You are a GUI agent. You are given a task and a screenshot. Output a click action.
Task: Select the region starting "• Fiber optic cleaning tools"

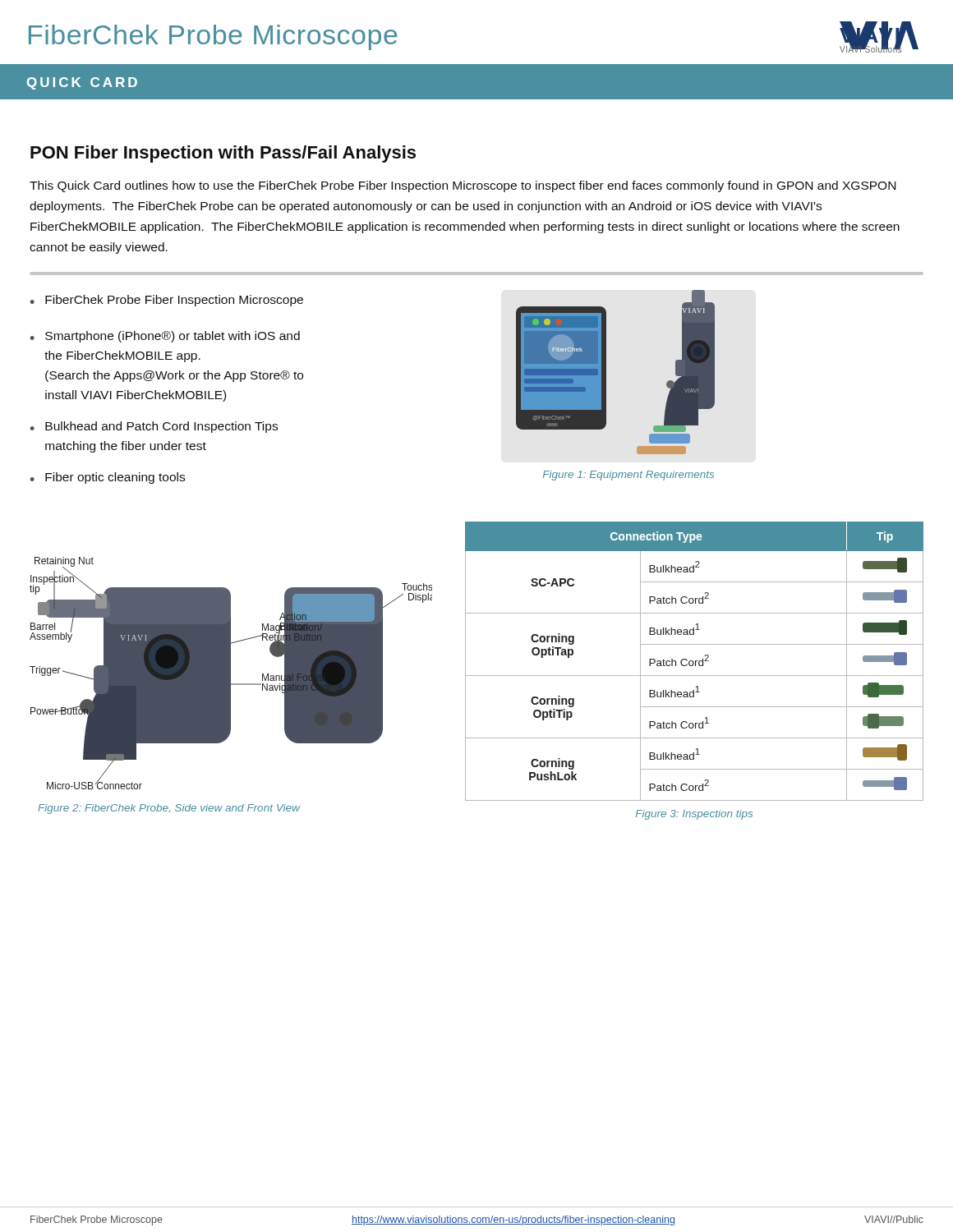(x=107, y=480)
